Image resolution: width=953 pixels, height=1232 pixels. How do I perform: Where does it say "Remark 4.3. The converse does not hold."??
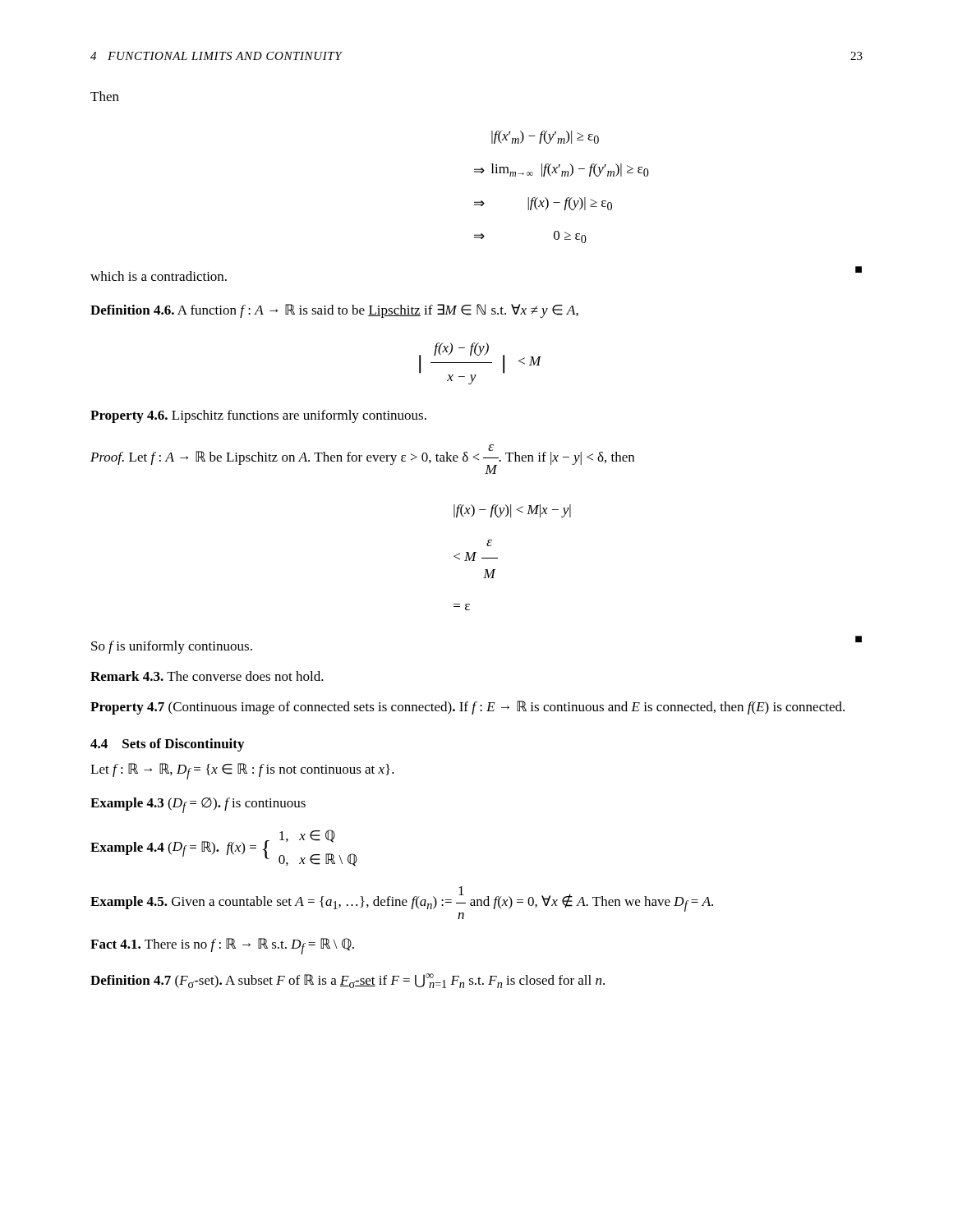[207, 676]
